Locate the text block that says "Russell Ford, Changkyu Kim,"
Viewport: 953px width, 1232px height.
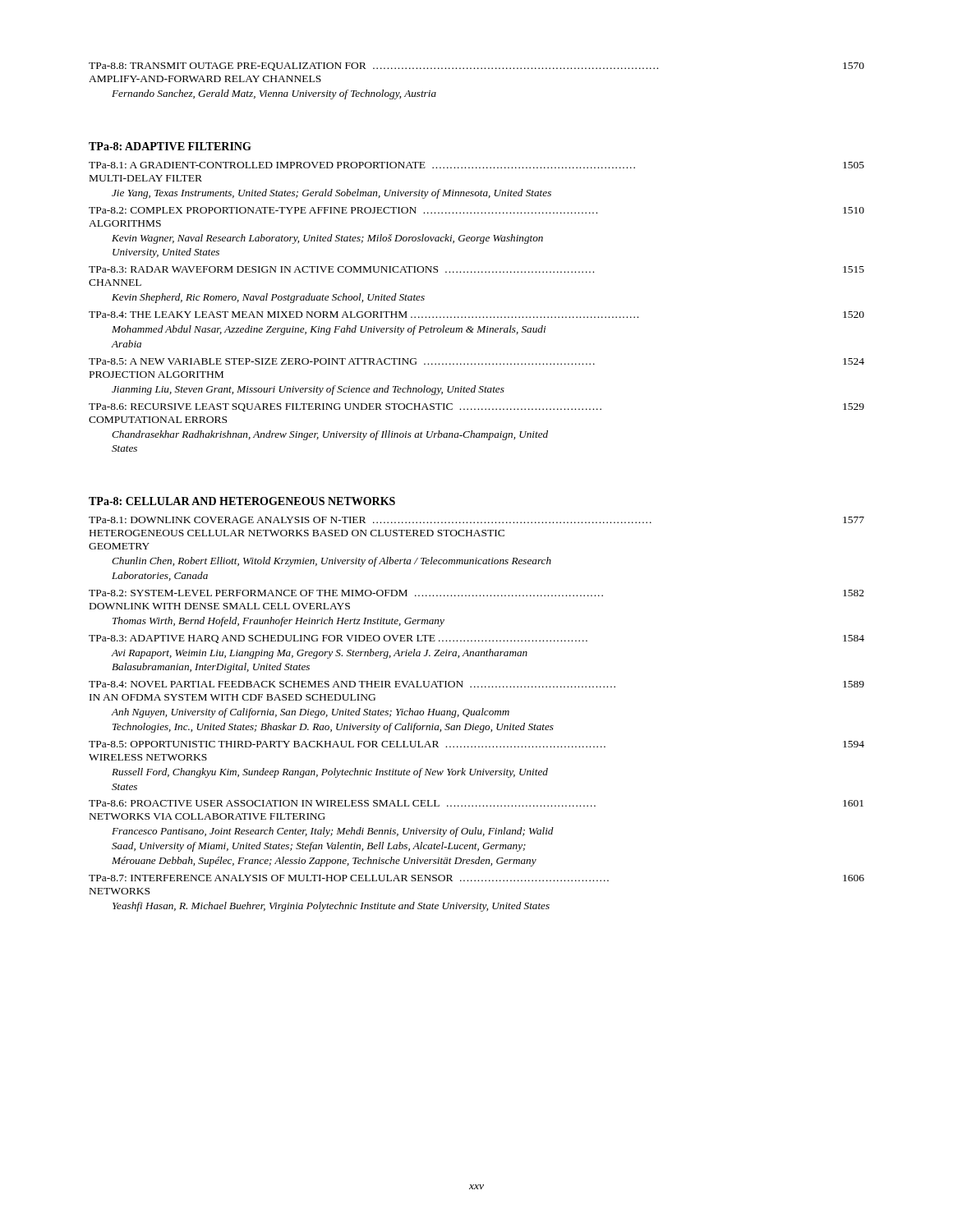click(x=330, y=779)
